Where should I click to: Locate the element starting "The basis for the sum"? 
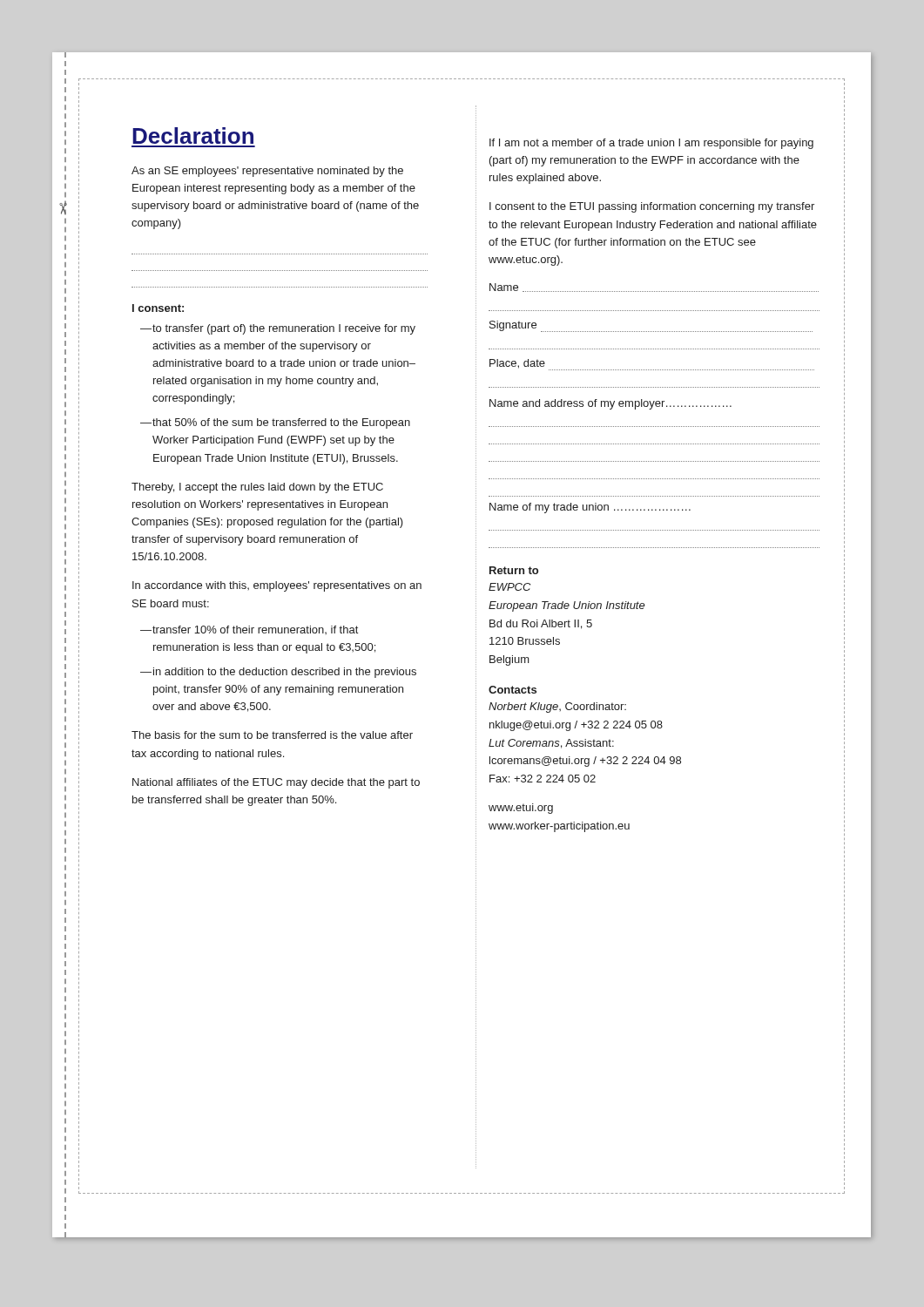click(280, 745)
